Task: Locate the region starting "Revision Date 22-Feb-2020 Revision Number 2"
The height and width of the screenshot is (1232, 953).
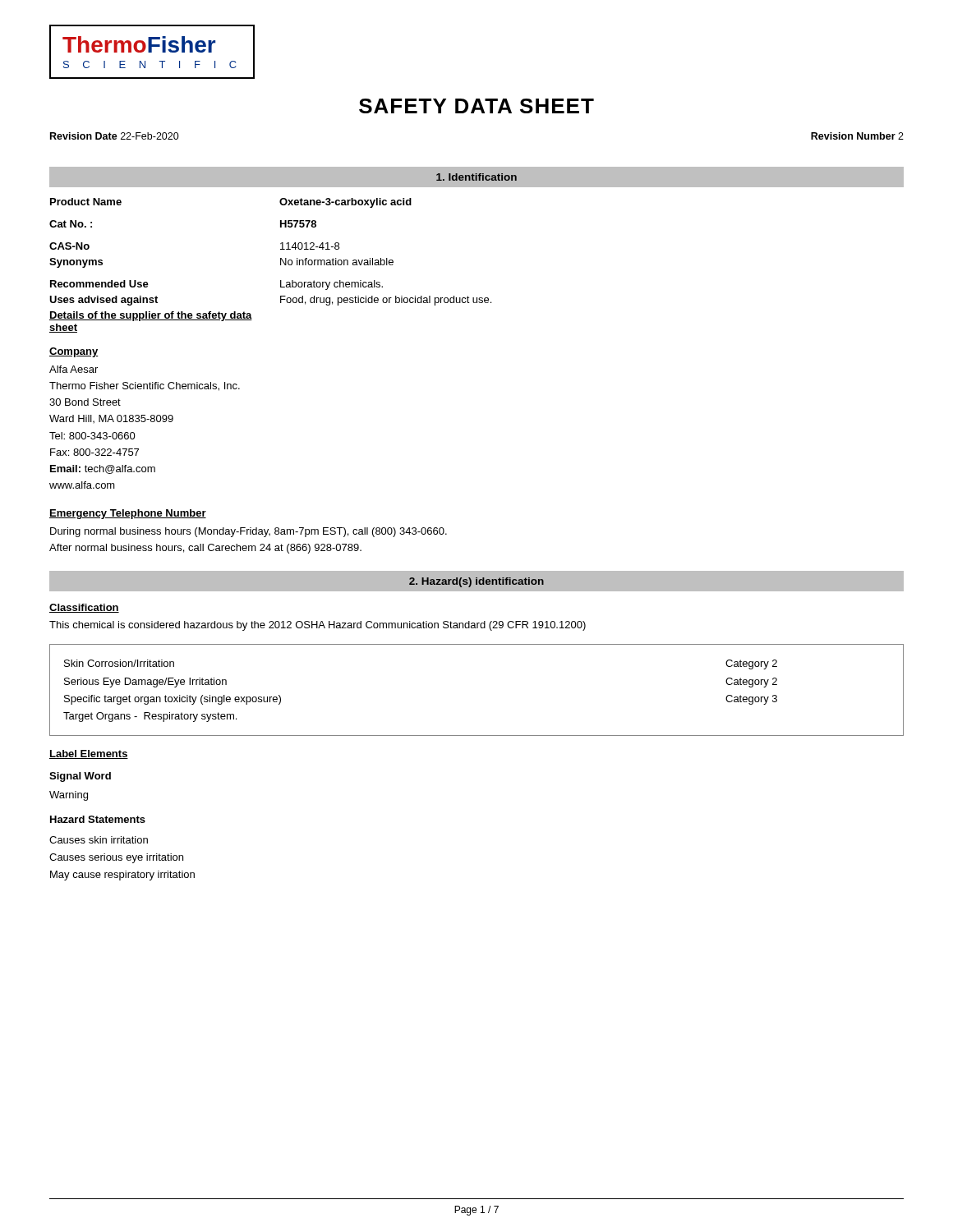Action: pyautogui.click(x=110, y=136)
